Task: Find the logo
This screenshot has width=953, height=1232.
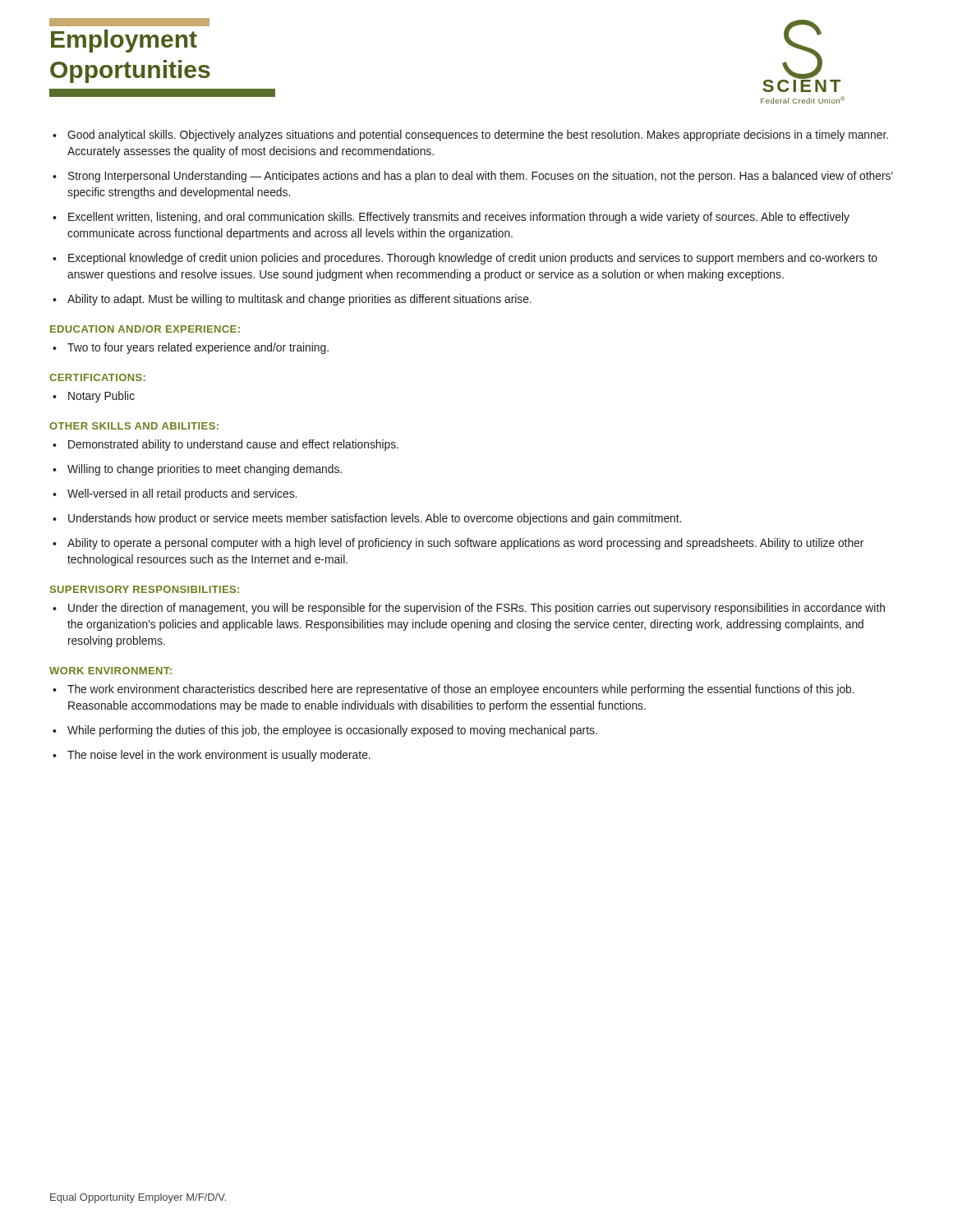Action: pyautogui.click(x=803, y=61)
